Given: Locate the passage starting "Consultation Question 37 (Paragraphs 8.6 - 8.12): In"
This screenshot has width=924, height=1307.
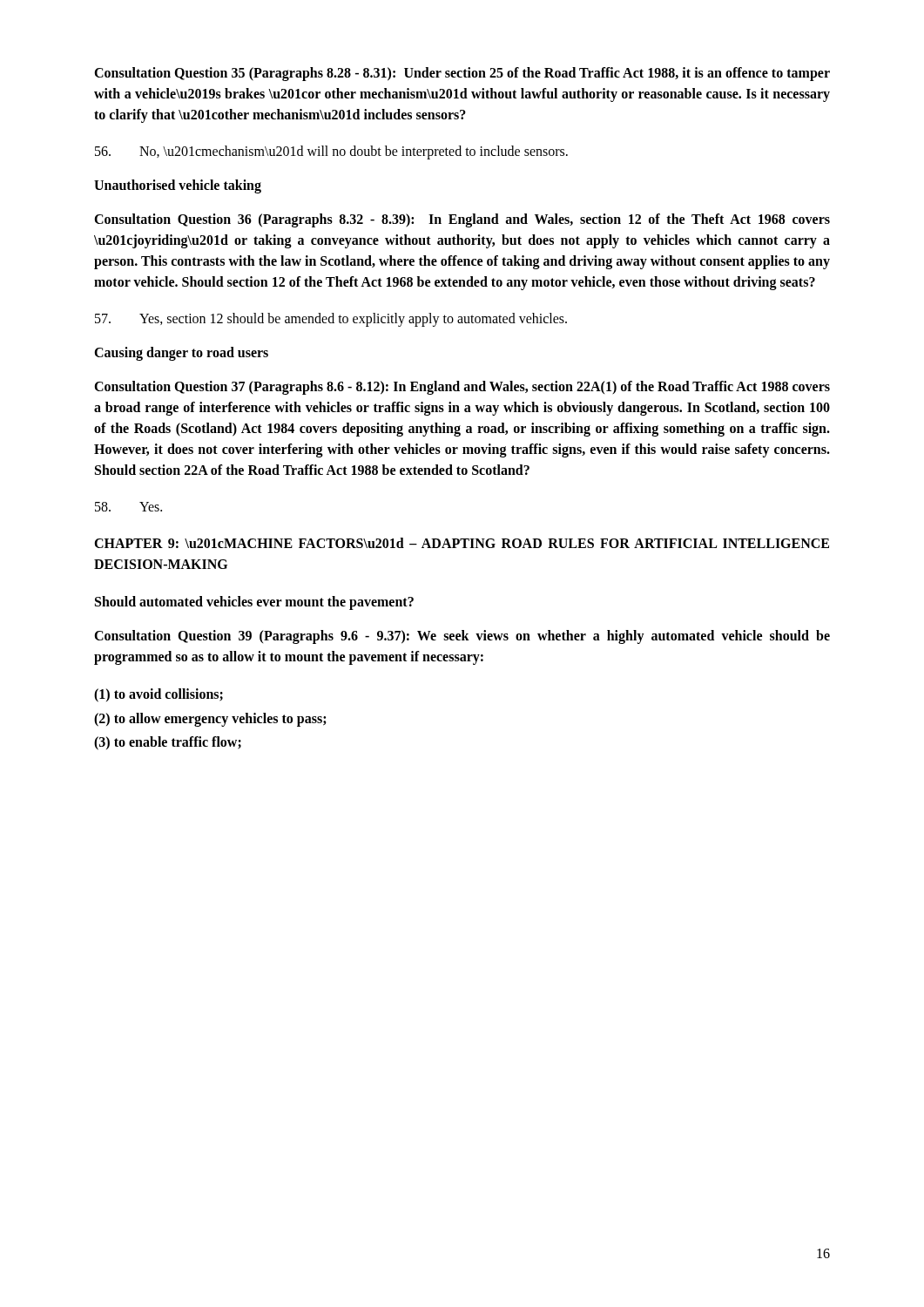Looking at the screenshot, I should coord(462,428).
